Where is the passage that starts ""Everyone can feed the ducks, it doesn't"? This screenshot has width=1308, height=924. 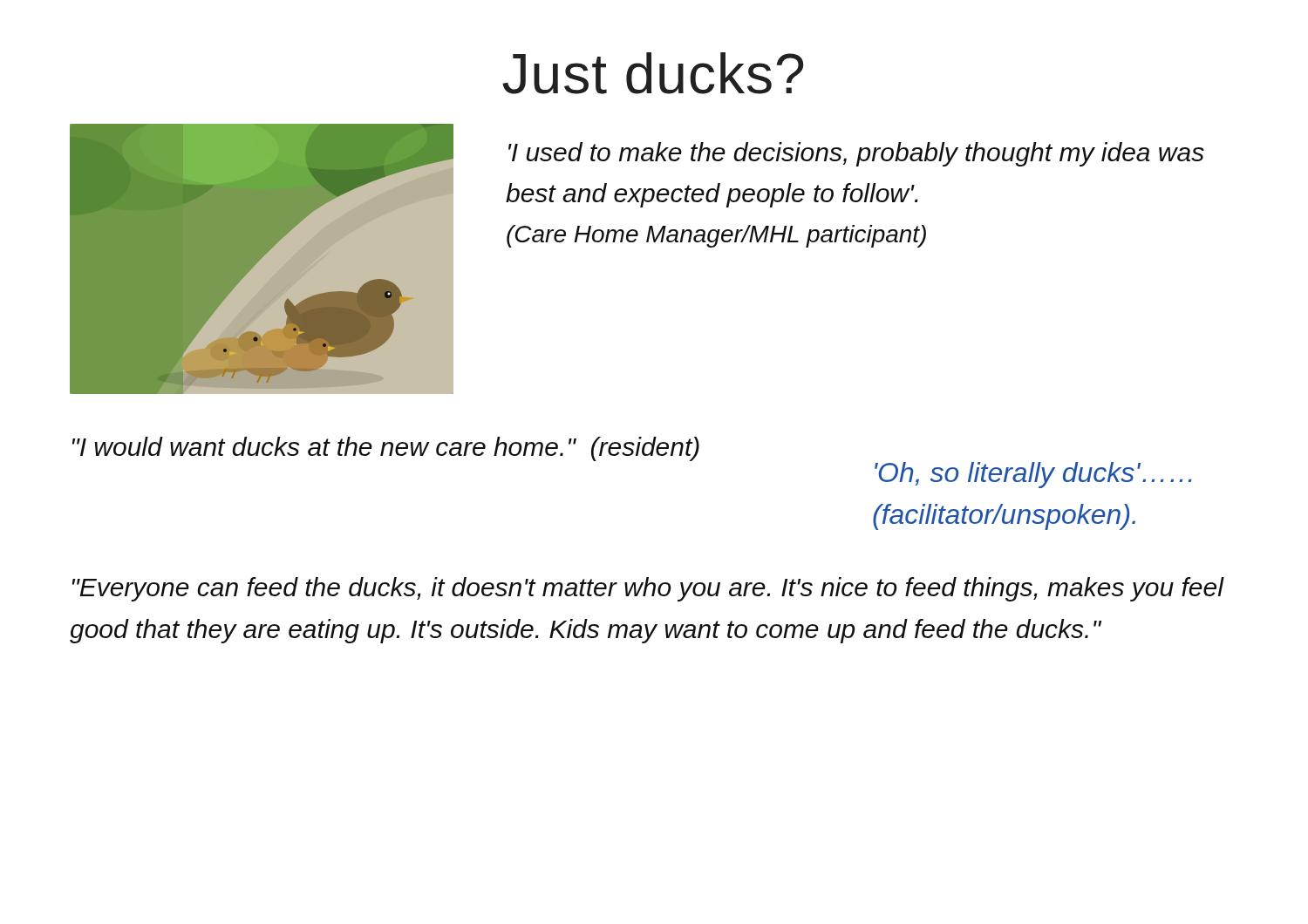point(646,608)
